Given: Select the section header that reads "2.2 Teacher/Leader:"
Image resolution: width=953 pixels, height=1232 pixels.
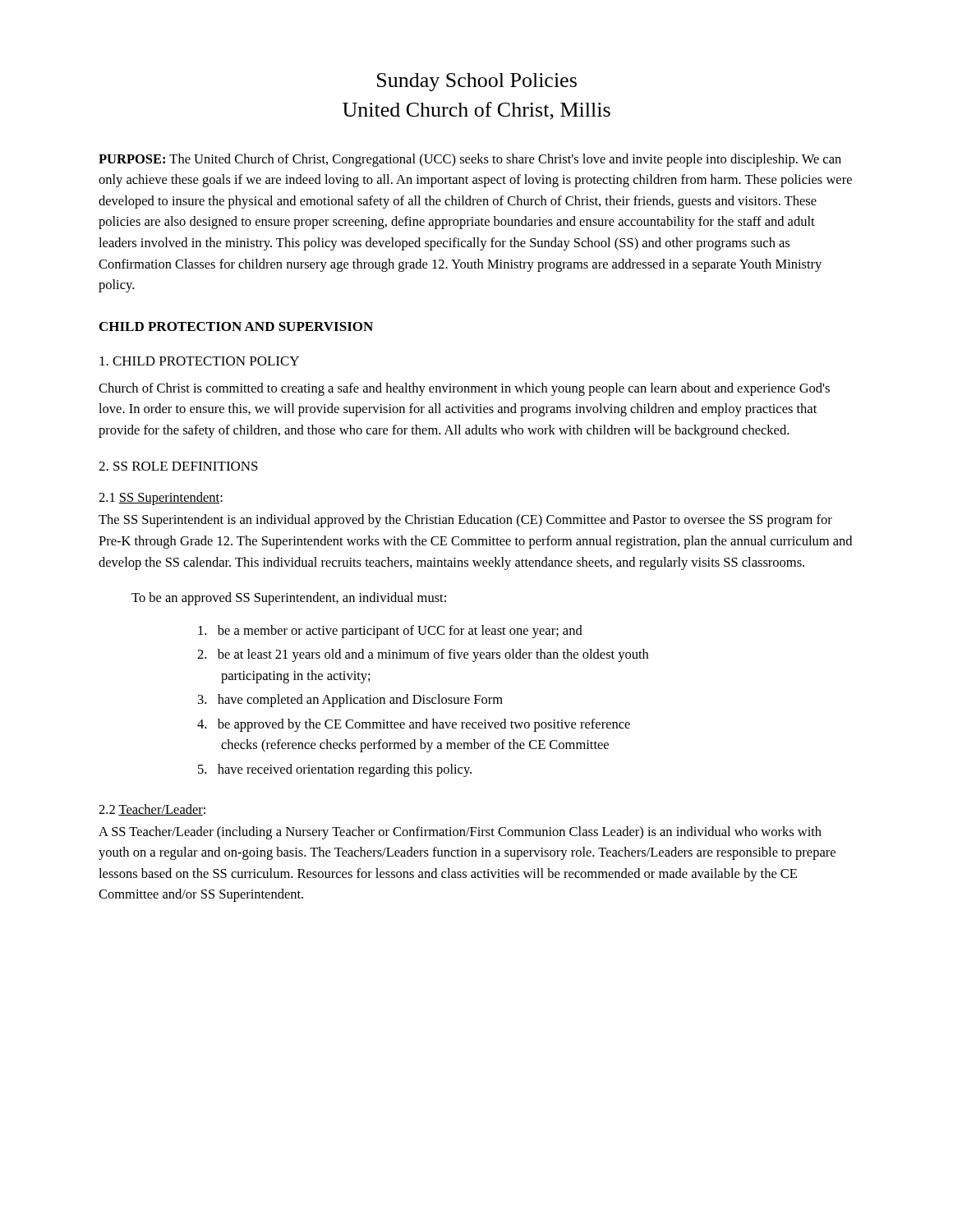Looking at the screenshot, I should click(153, 809).
